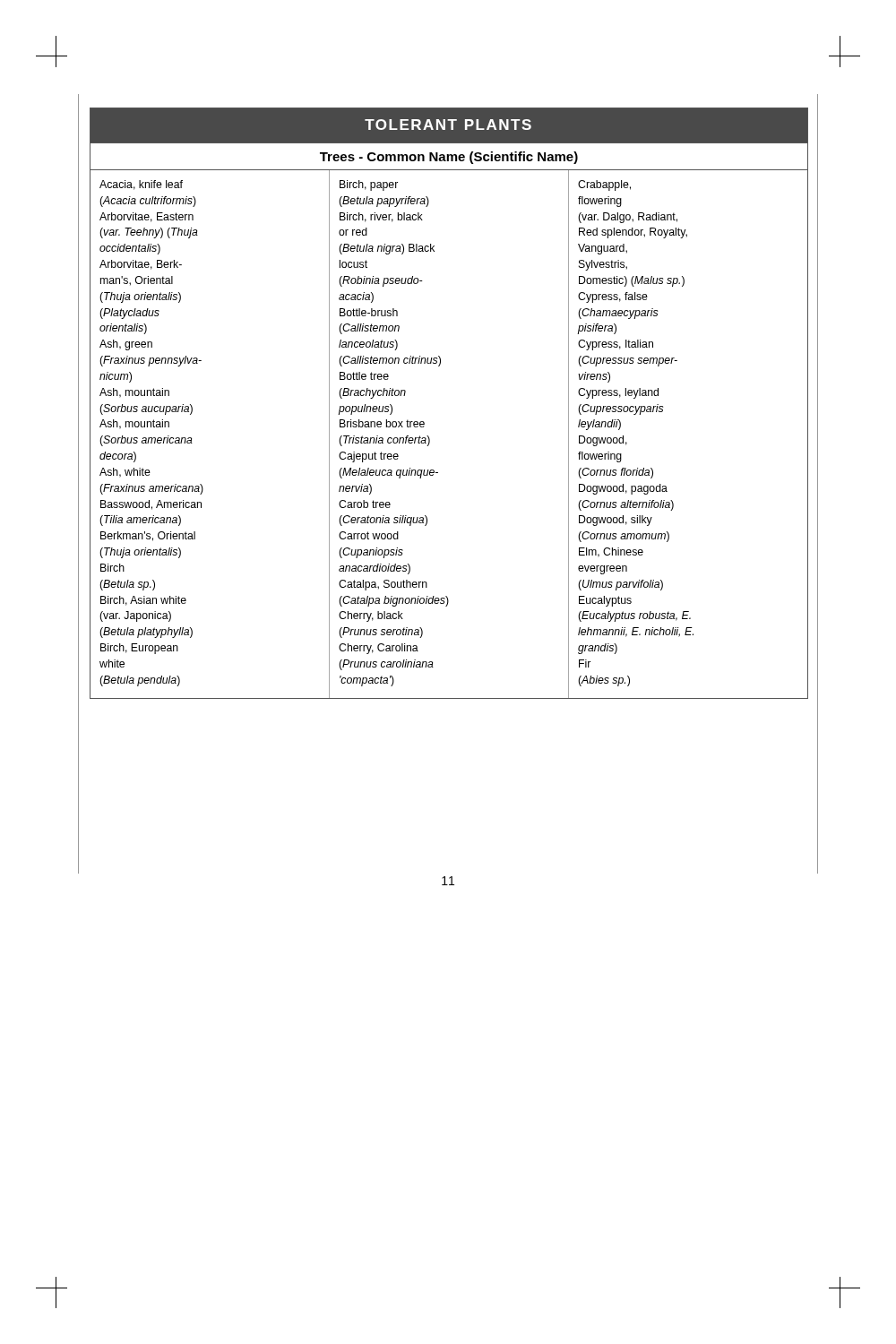The height and width of the screenshot is (1344, 896).
Task: Find the text starting "TOLERANT PLANTS"
Action: pos(449,125)
